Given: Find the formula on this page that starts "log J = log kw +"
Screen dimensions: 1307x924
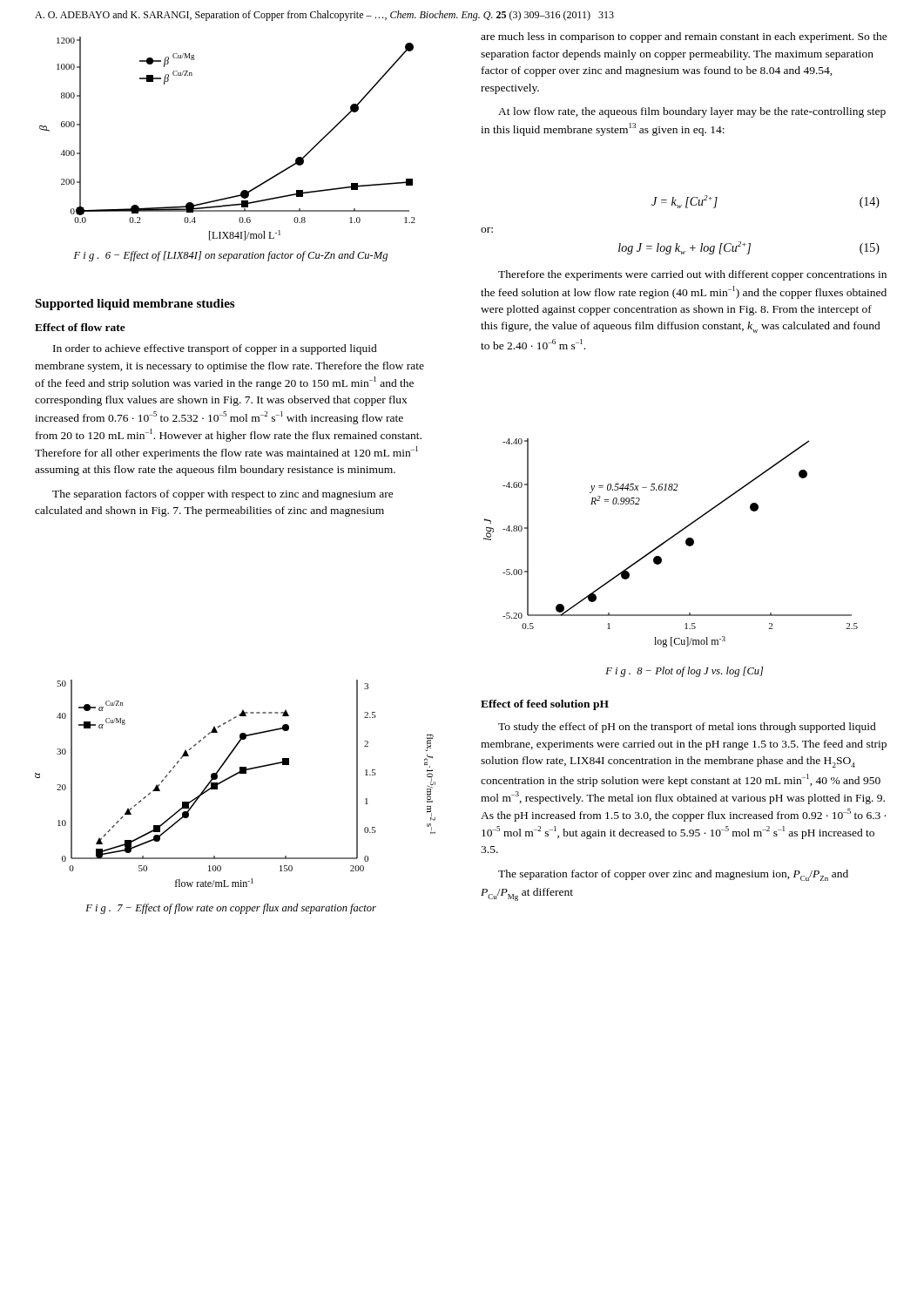Looking at the screenshot, I should [685, 248].
